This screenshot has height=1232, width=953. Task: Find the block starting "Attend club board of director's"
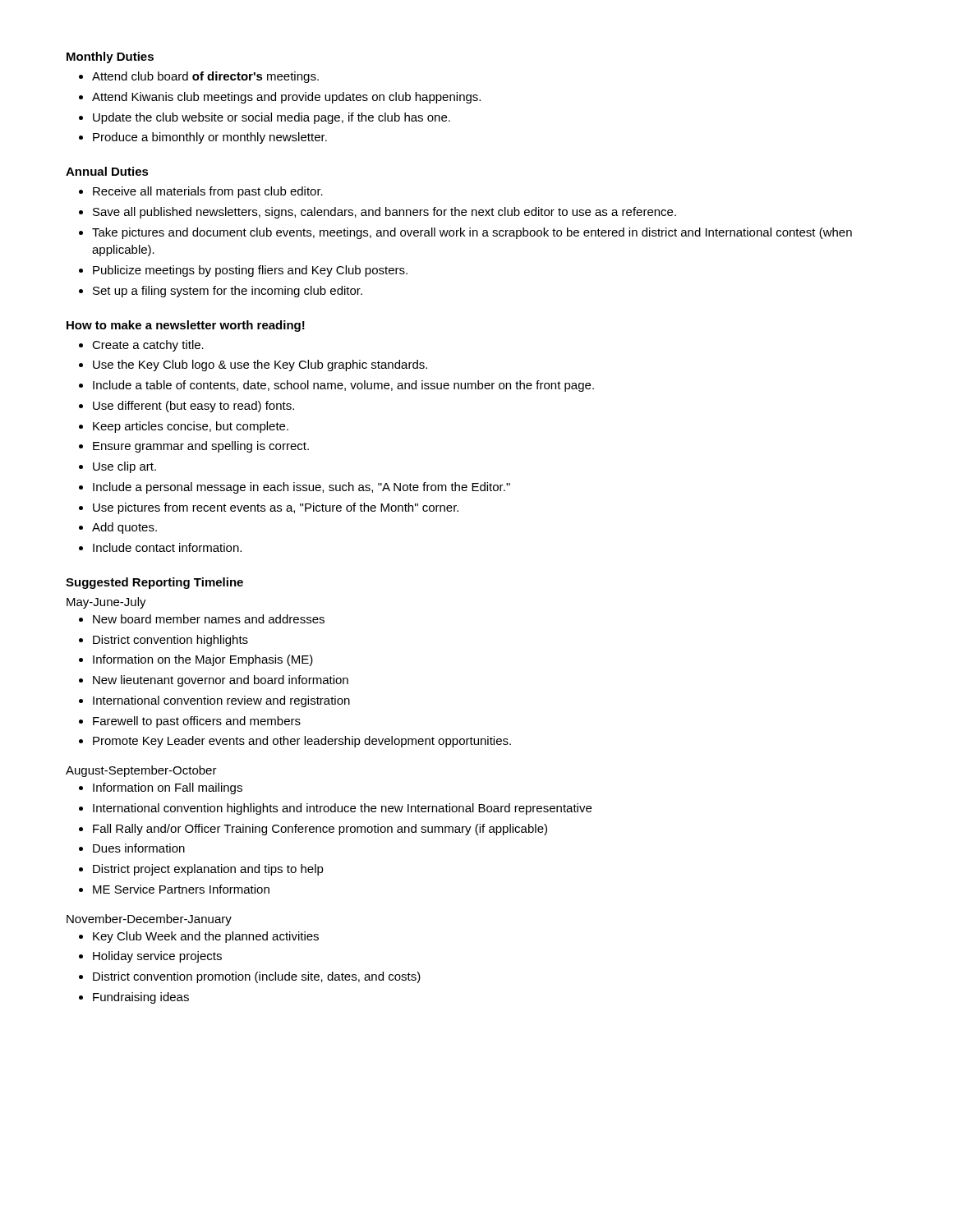click(x=206, y=76)
